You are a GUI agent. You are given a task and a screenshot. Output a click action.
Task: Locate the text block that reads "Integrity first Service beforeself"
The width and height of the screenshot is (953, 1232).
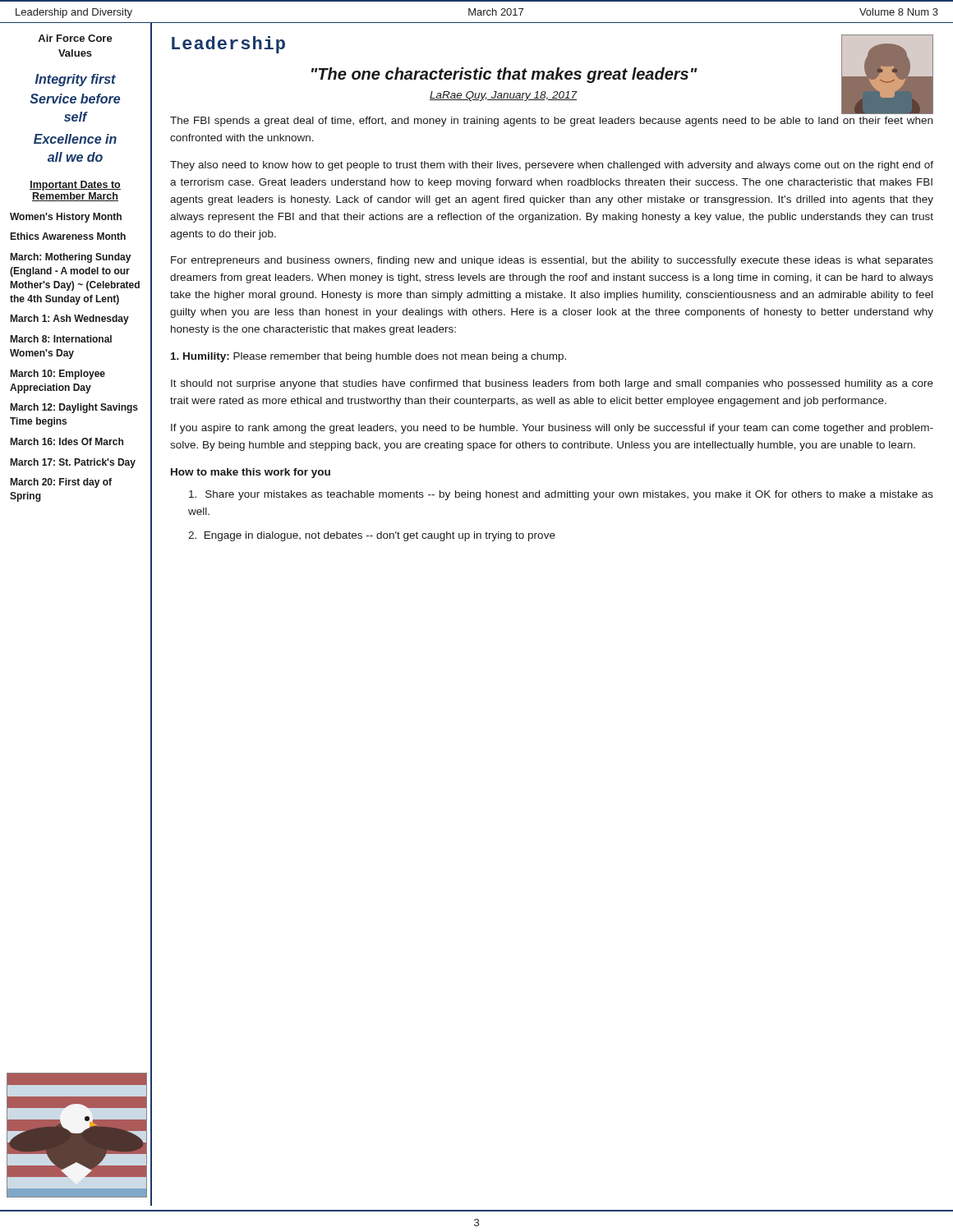75,118
